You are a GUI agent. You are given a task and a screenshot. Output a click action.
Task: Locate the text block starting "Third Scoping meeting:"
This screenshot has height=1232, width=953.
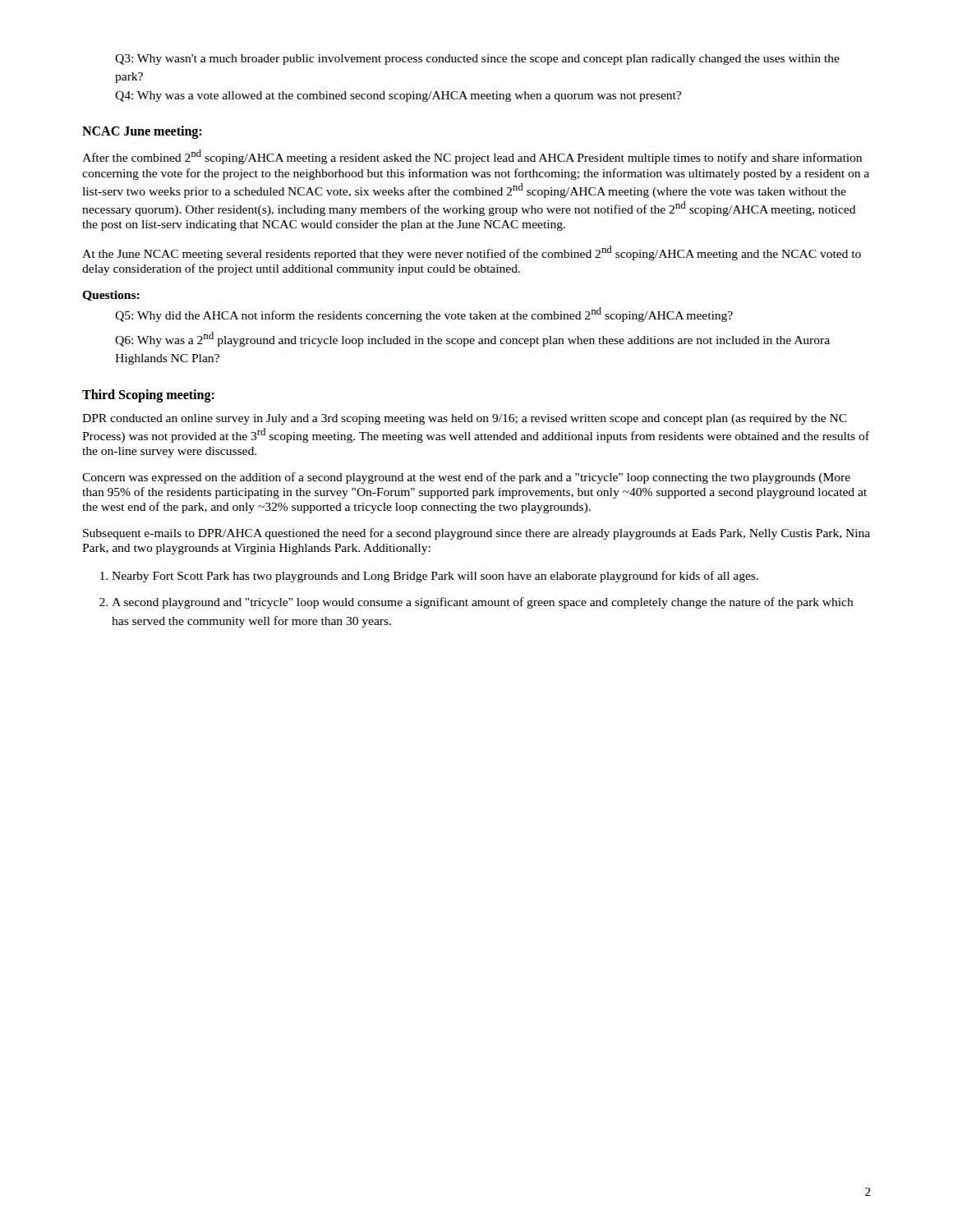click(x=149, y=394)
